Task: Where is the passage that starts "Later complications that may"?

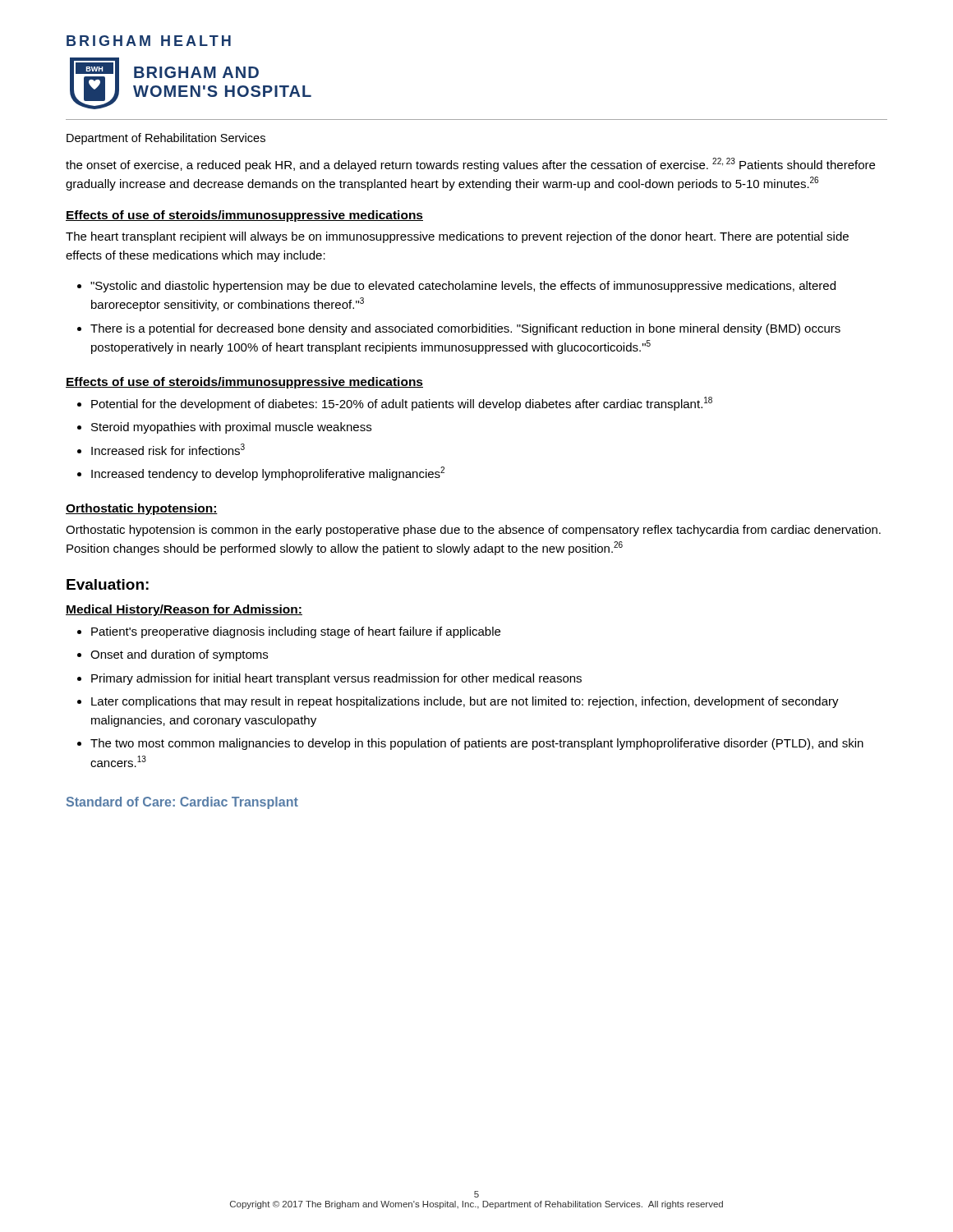Action: pos(464,710)
